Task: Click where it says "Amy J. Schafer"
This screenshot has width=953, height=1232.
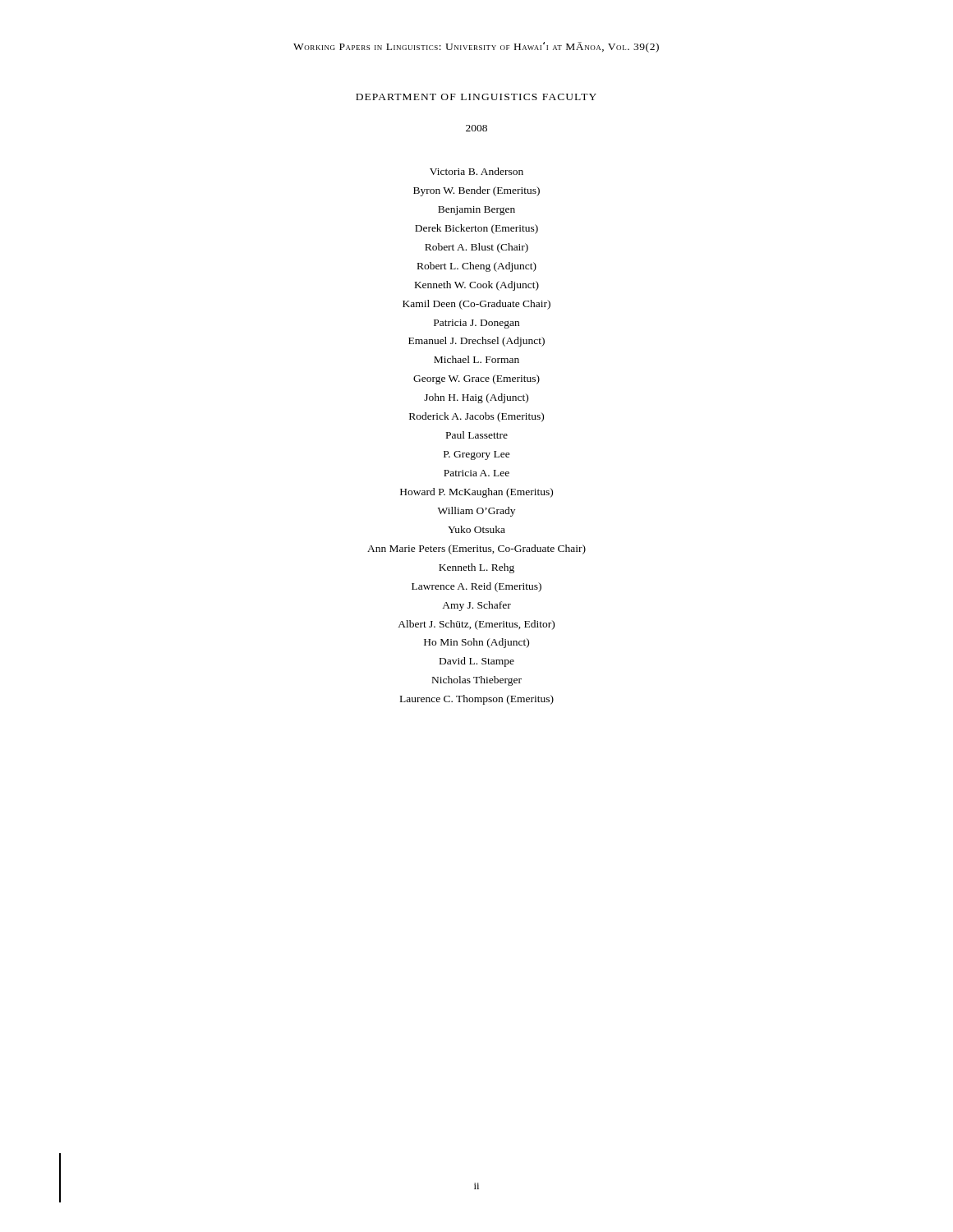Action: (476, 605)
